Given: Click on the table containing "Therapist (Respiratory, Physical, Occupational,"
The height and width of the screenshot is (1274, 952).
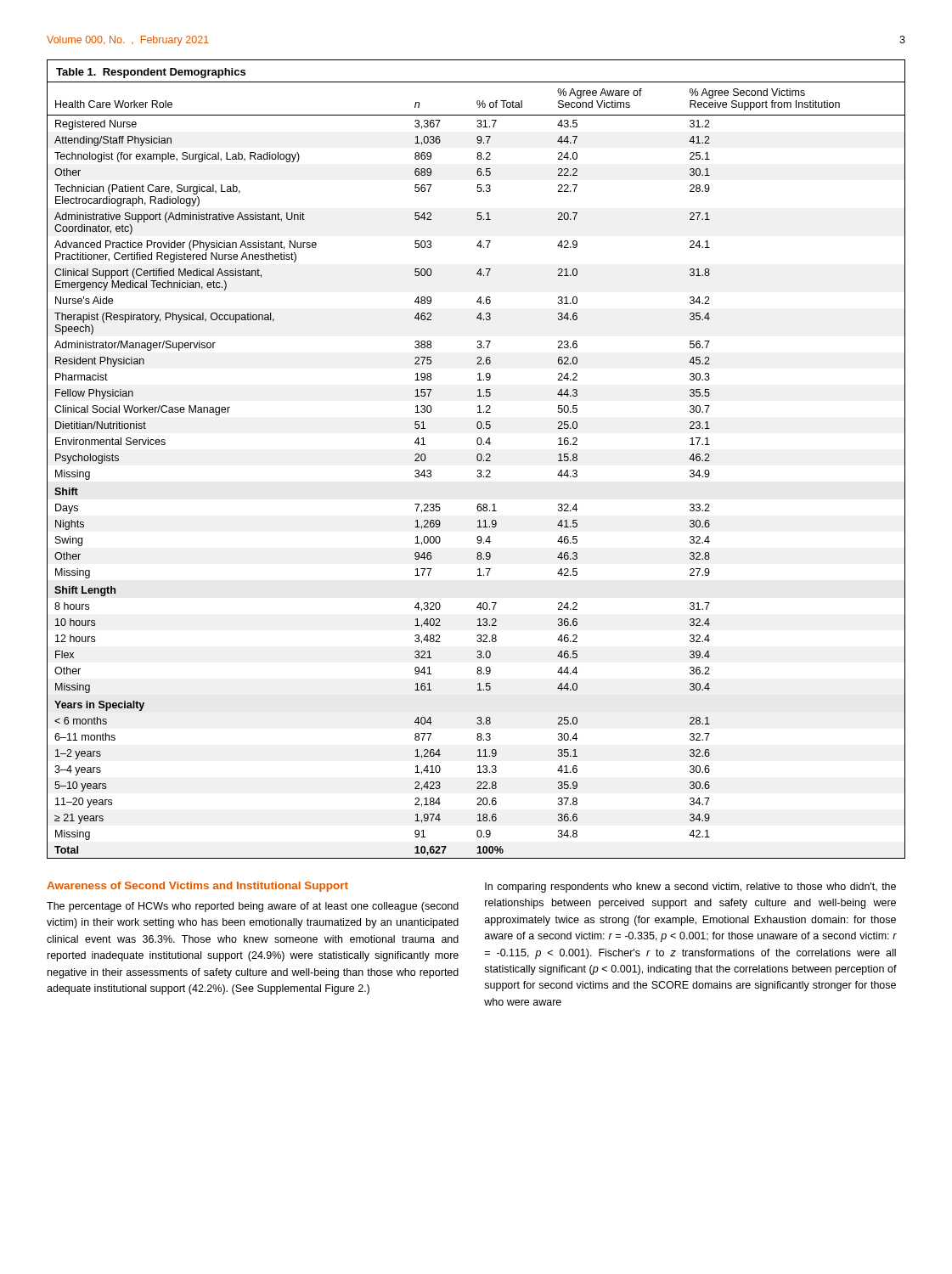Looking at the screenshot, I should [x=476, y=459].
